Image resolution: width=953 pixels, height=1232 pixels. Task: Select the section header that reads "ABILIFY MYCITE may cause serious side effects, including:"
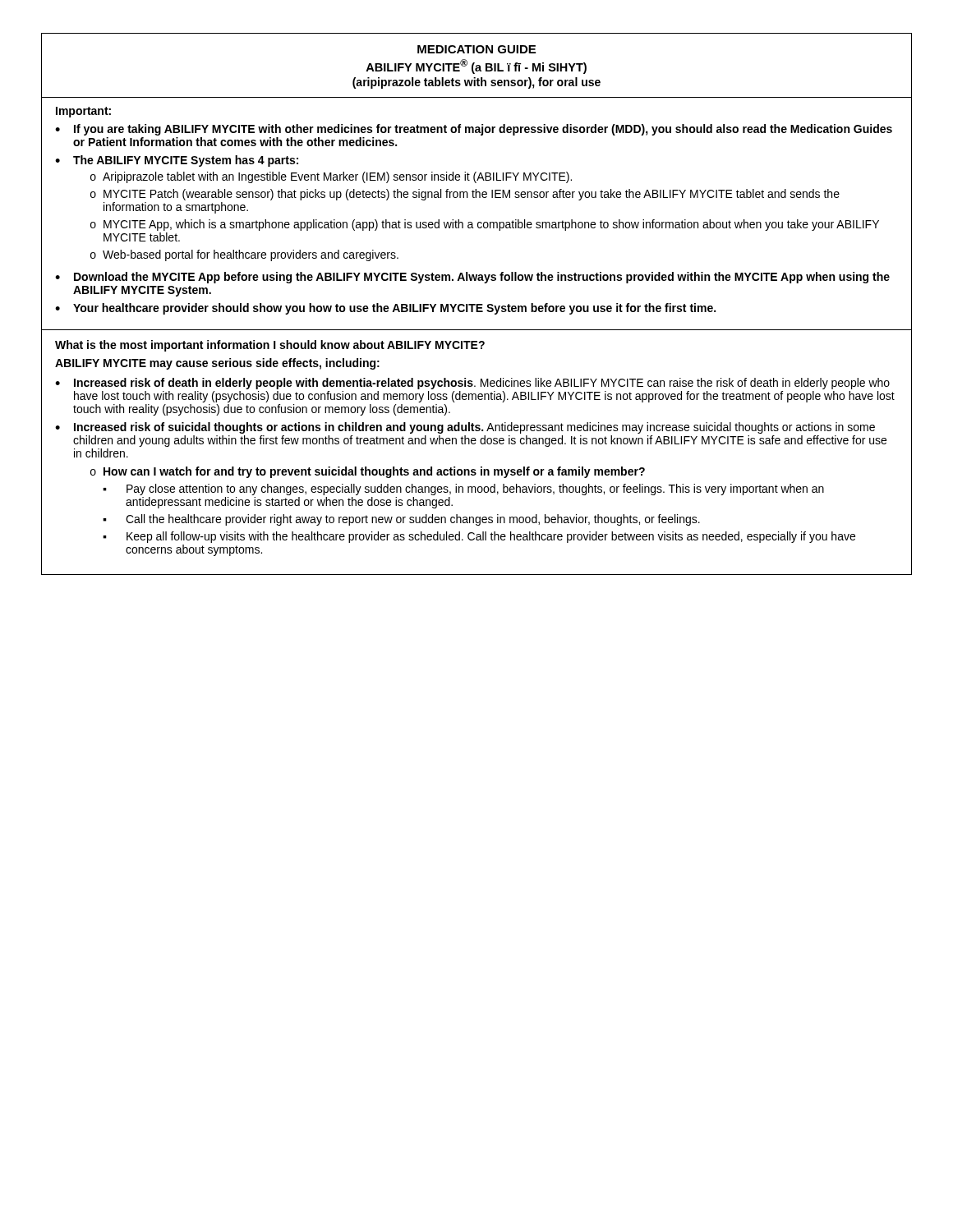point(218,363)
